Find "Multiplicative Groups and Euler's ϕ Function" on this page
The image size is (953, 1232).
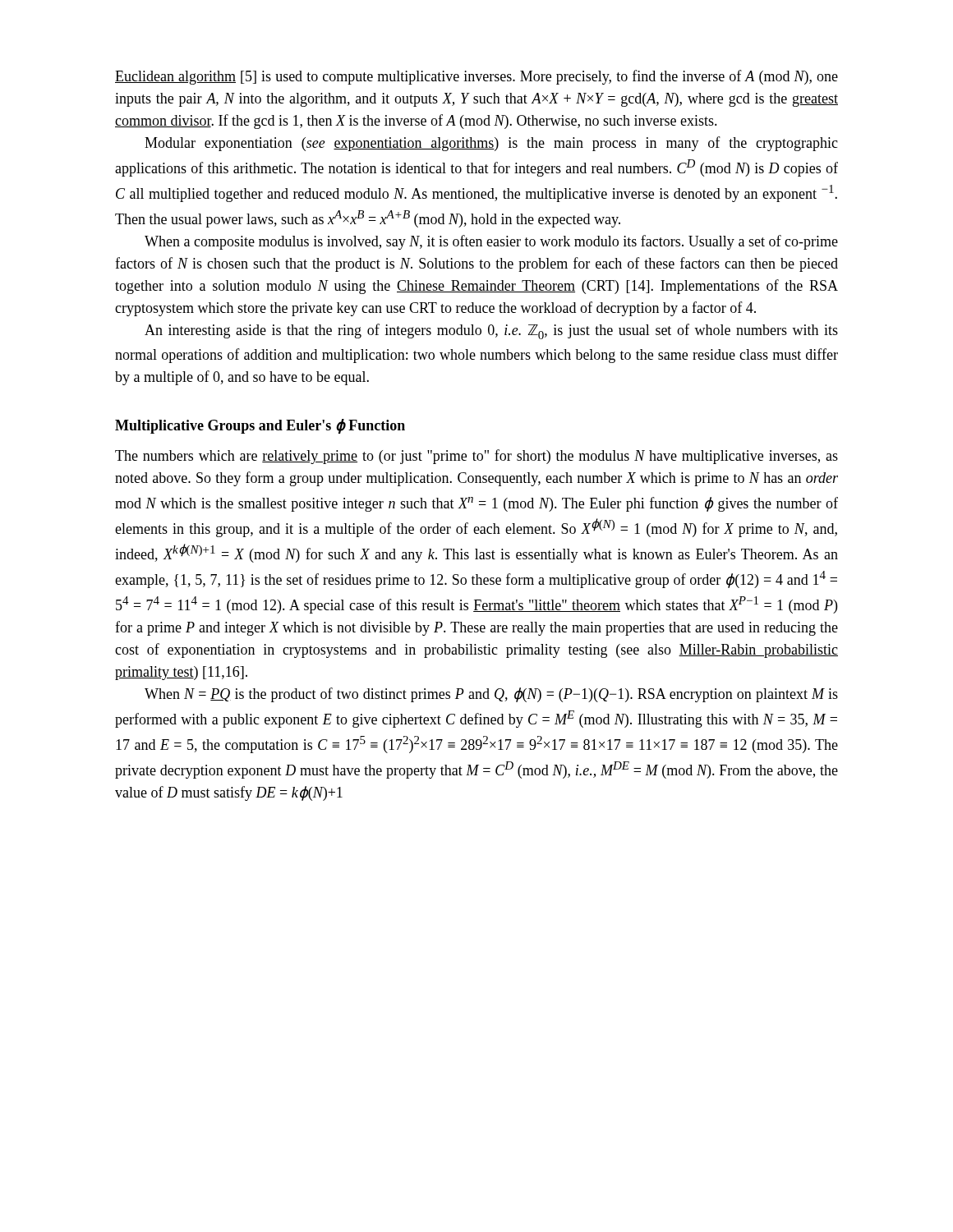[260, 426]
